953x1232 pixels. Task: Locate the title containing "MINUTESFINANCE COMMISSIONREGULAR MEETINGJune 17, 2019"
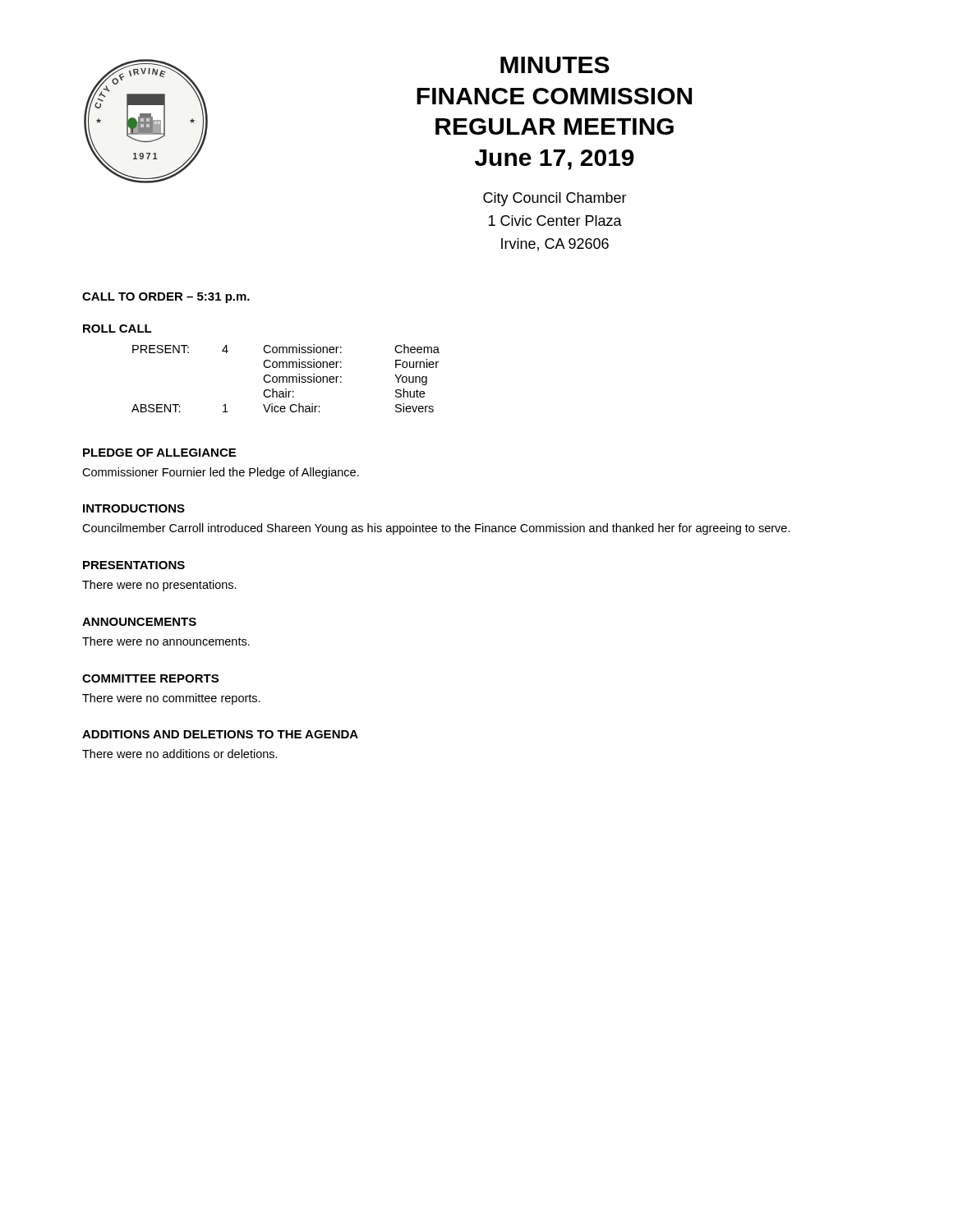[x=555, y=111]
